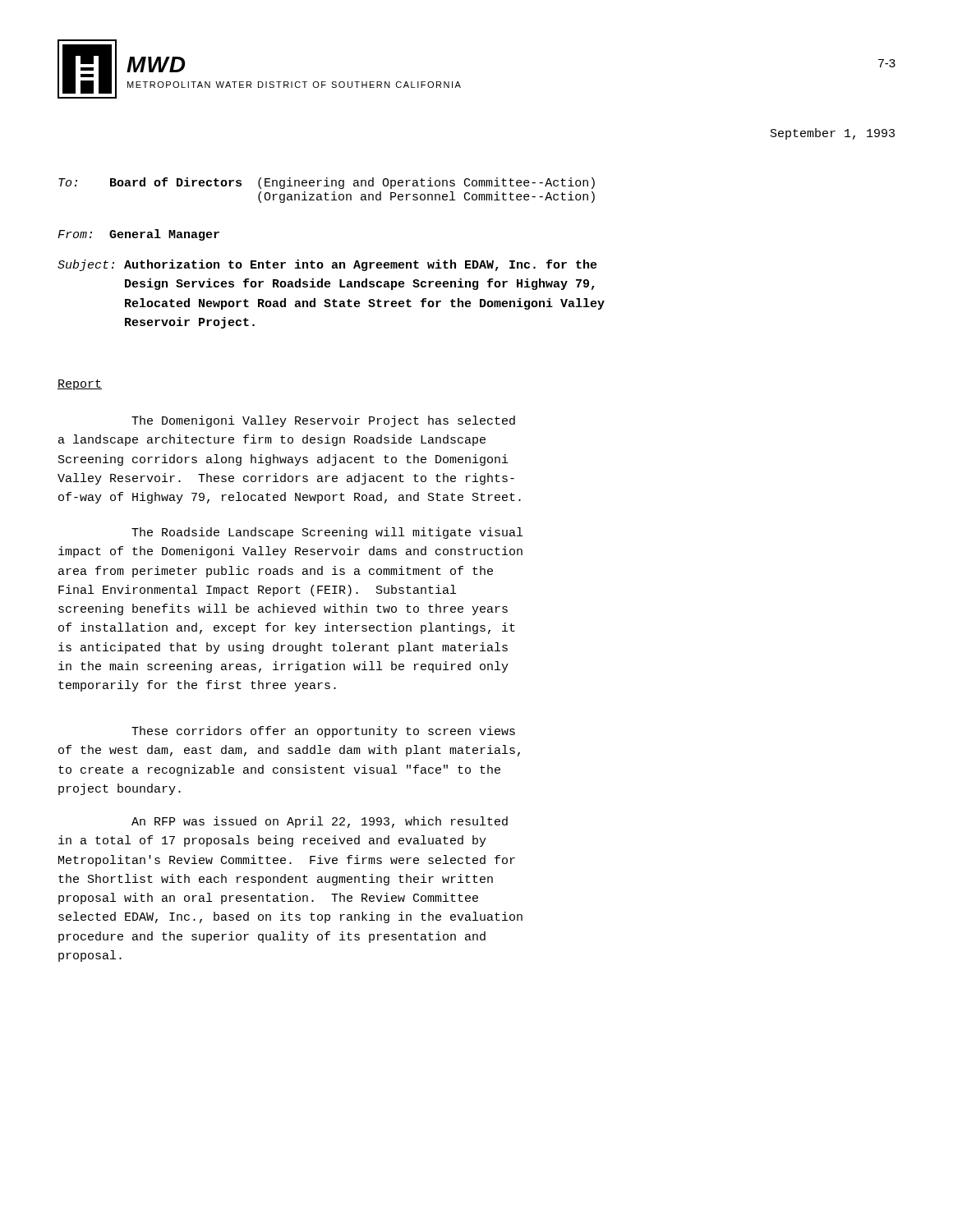Click on the text block with the text "Subject: Authorization to"
Screen dimensions: 1232x953
tap(331, 294)
